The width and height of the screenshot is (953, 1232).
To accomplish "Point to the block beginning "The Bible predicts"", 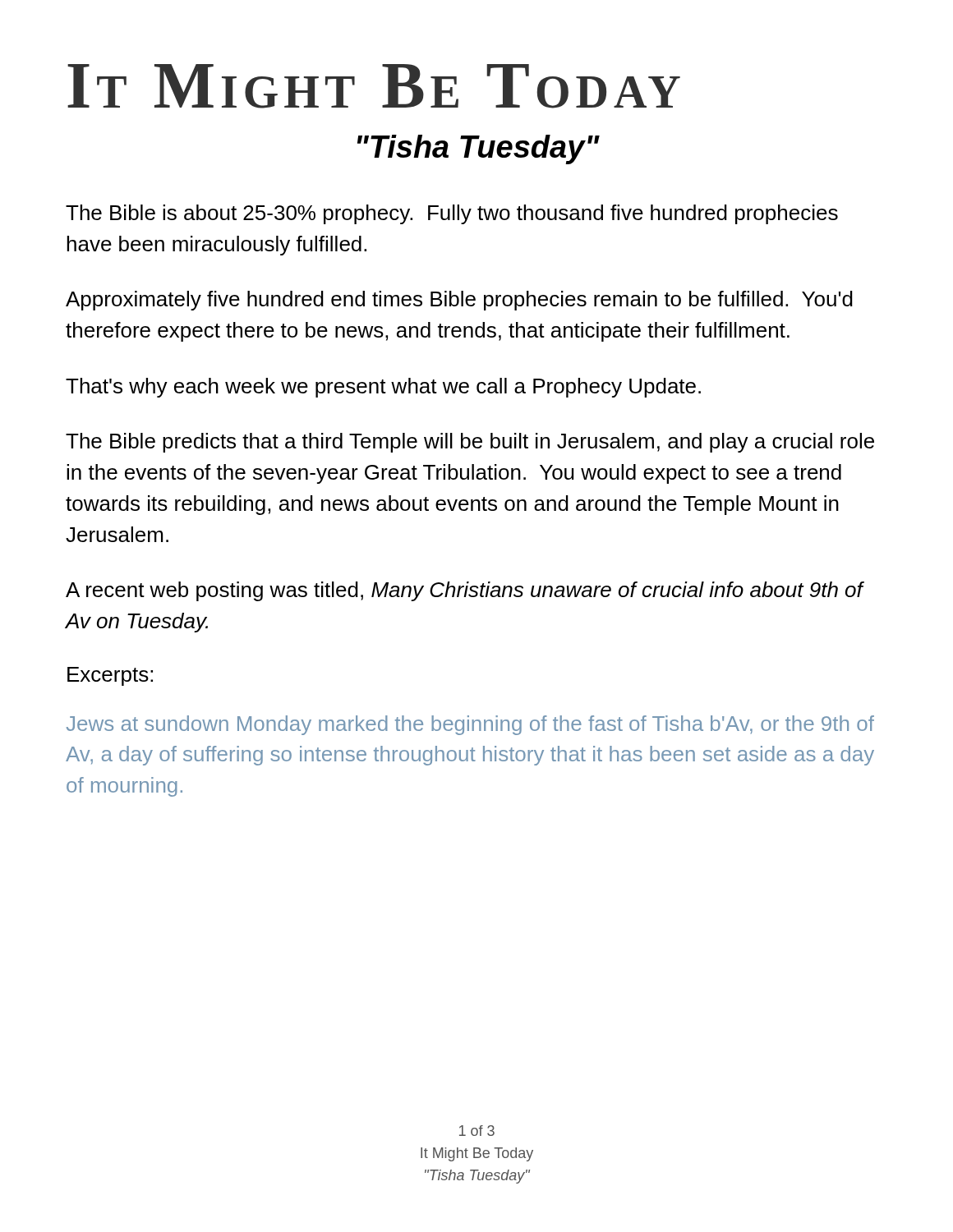I will (476, 489).
